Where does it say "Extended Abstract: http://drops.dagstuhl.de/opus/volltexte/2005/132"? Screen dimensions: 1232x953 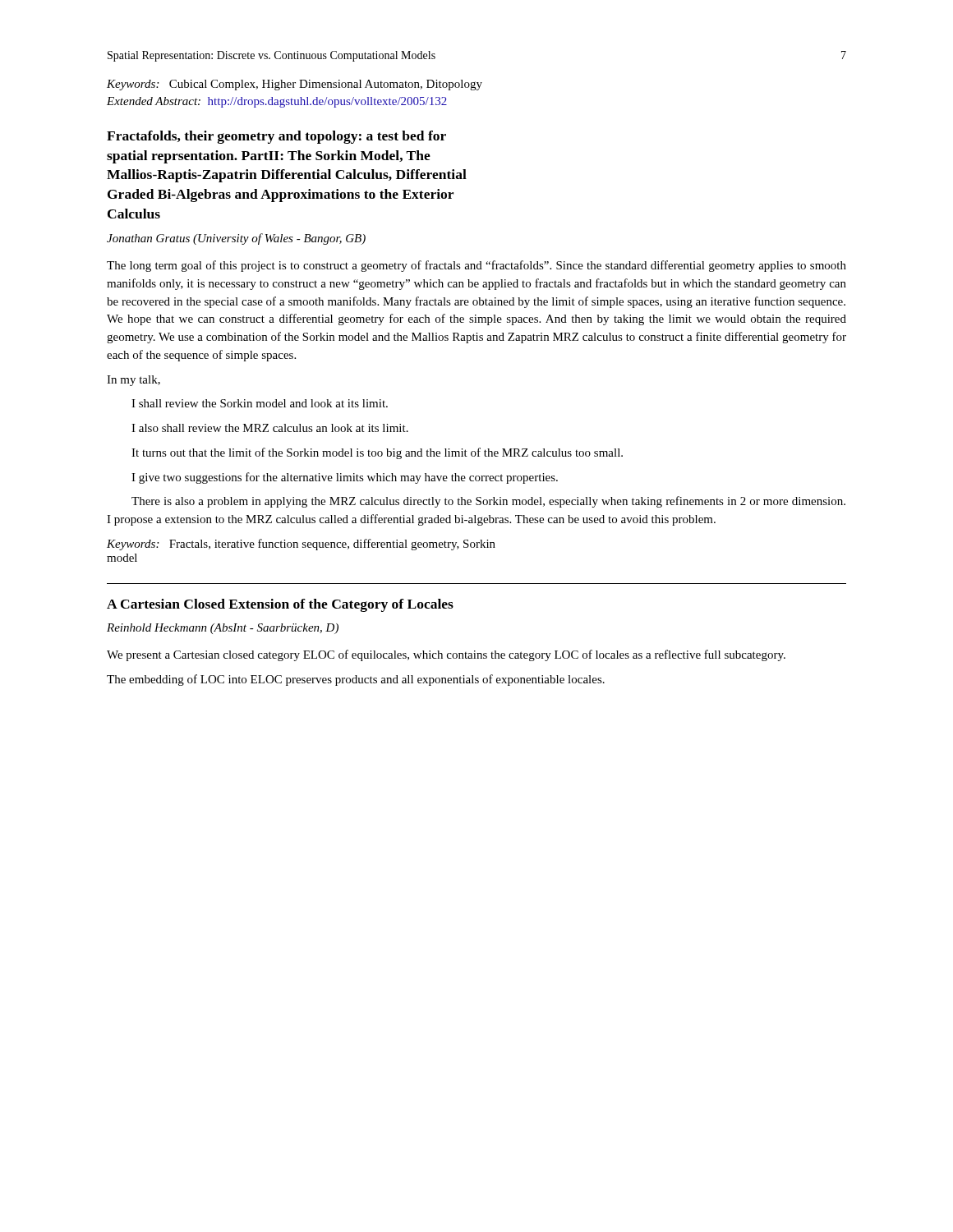pyautogui.click(x=277, y=101)
